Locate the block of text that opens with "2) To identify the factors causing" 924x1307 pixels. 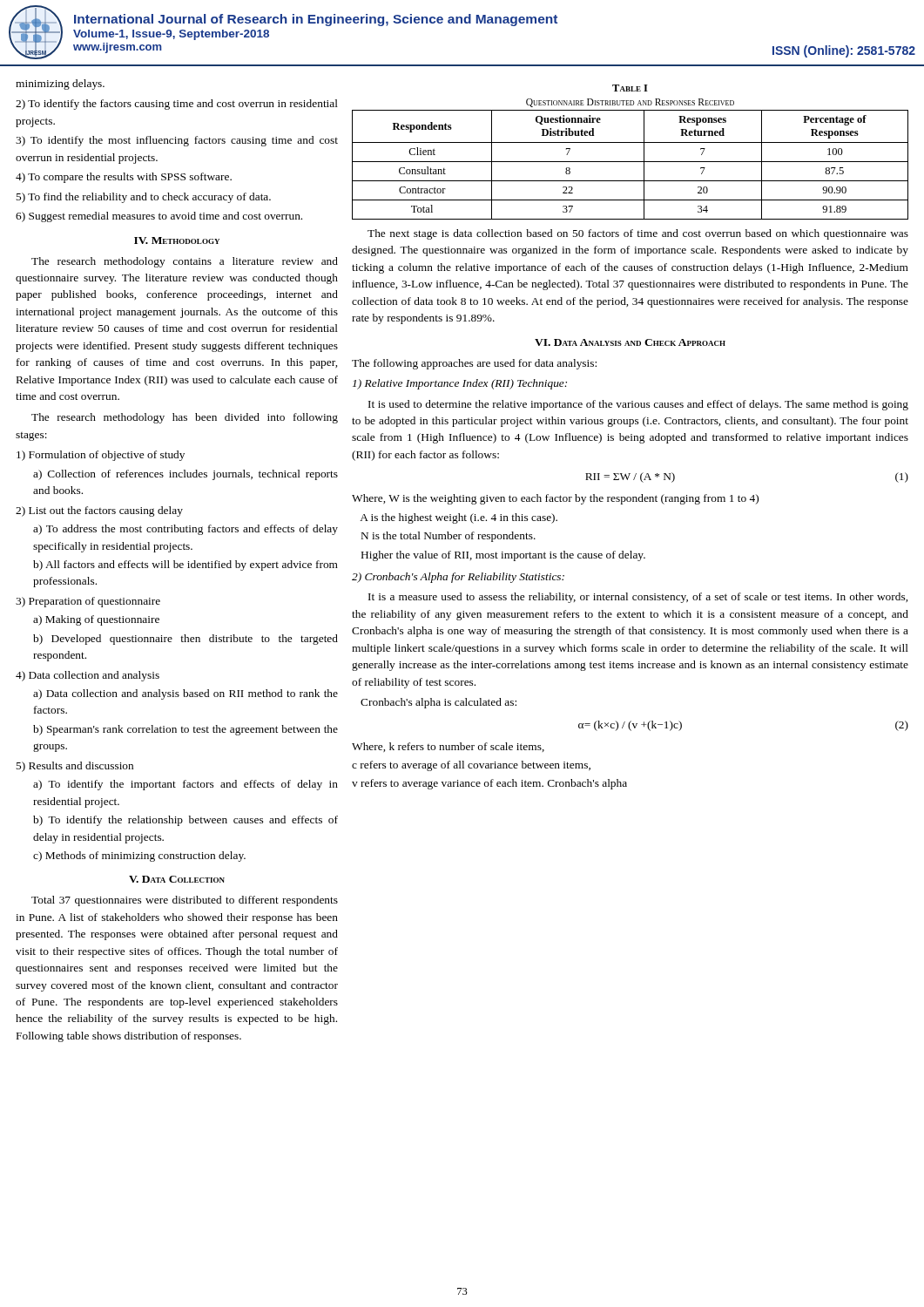pyautogui.click(x=177, y=112)
